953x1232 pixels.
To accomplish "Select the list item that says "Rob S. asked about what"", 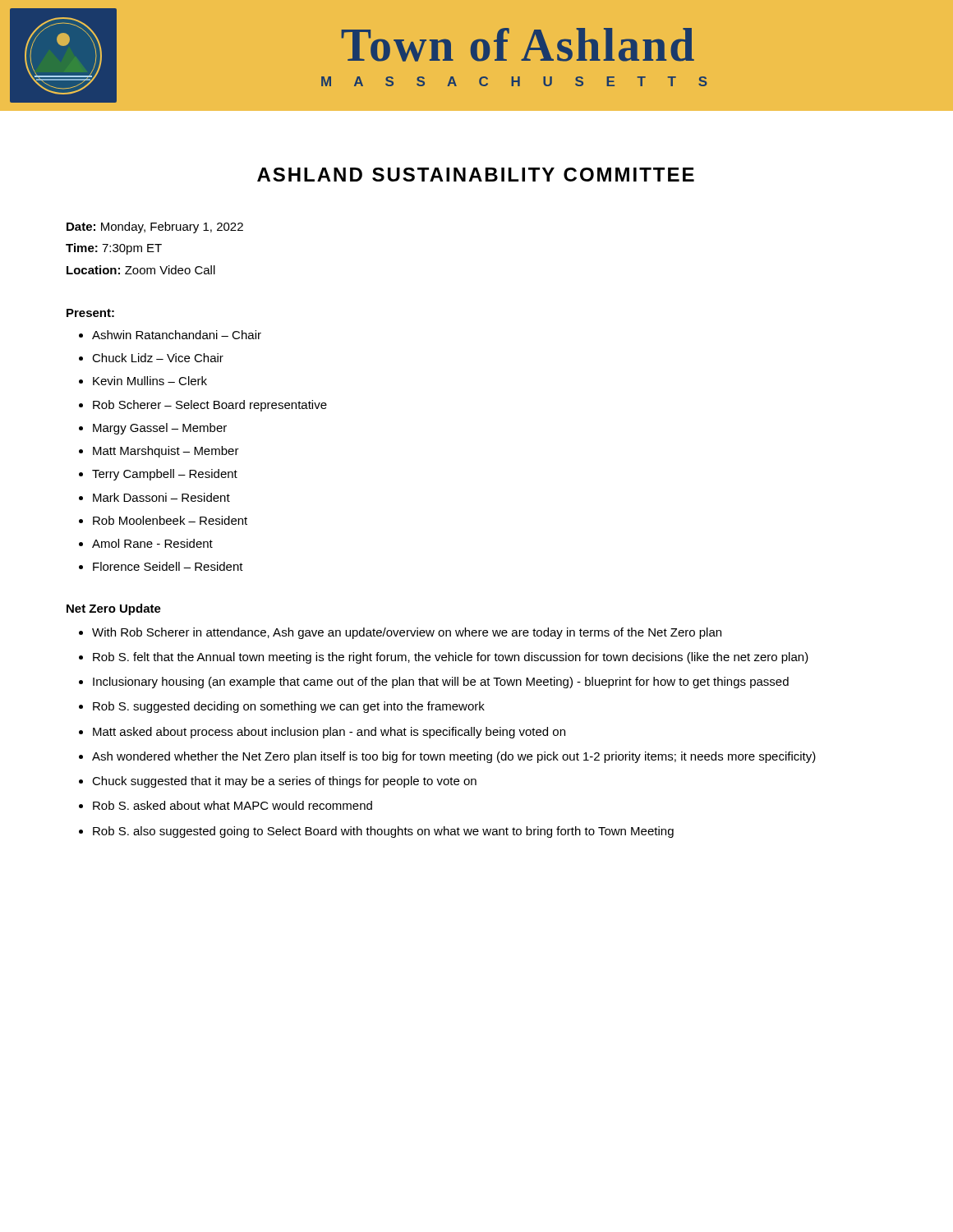I will [x=232, y=805].
